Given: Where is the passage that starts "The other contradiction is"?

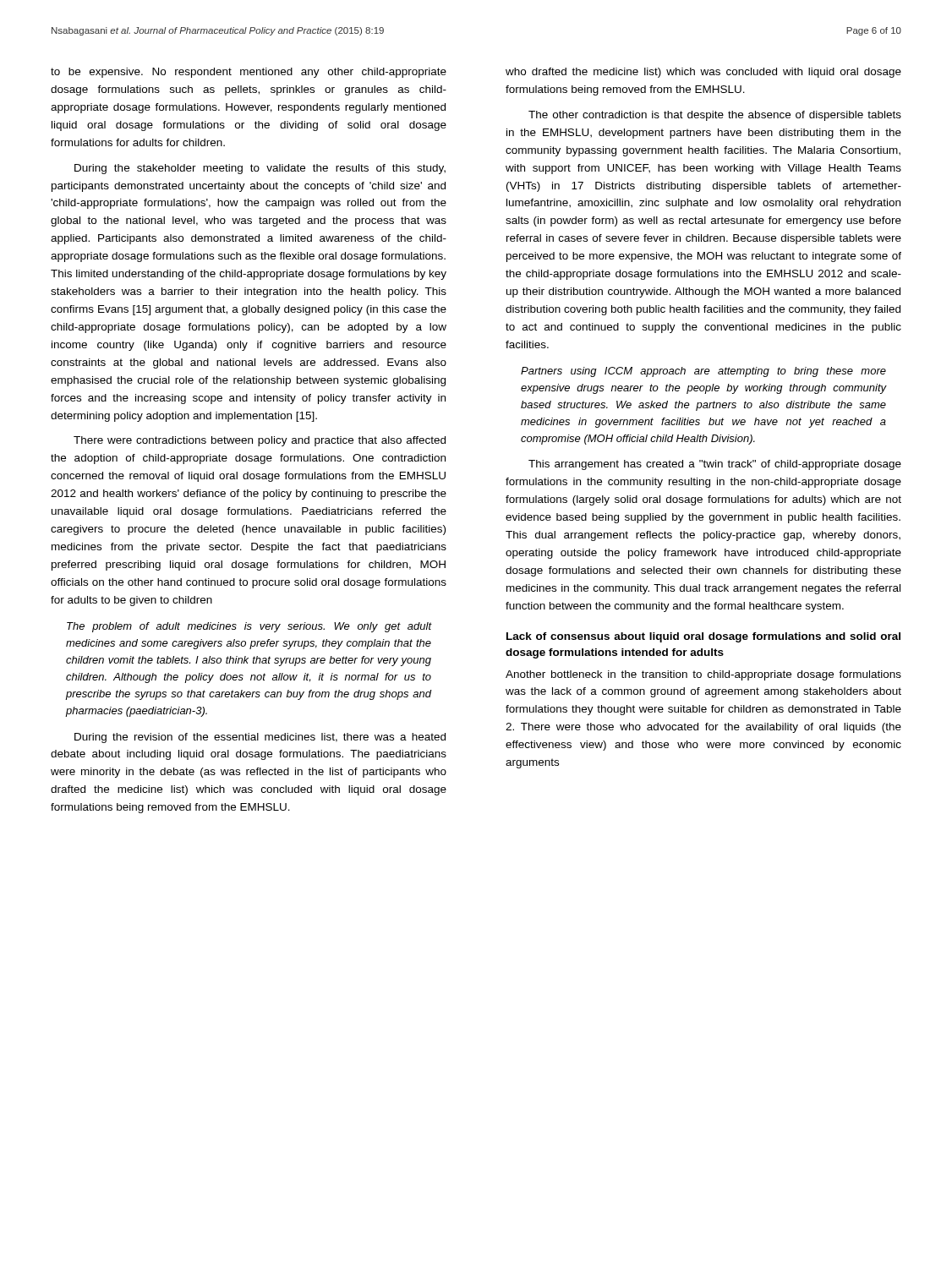Looking at the screenshot, I should coord(703,230).
